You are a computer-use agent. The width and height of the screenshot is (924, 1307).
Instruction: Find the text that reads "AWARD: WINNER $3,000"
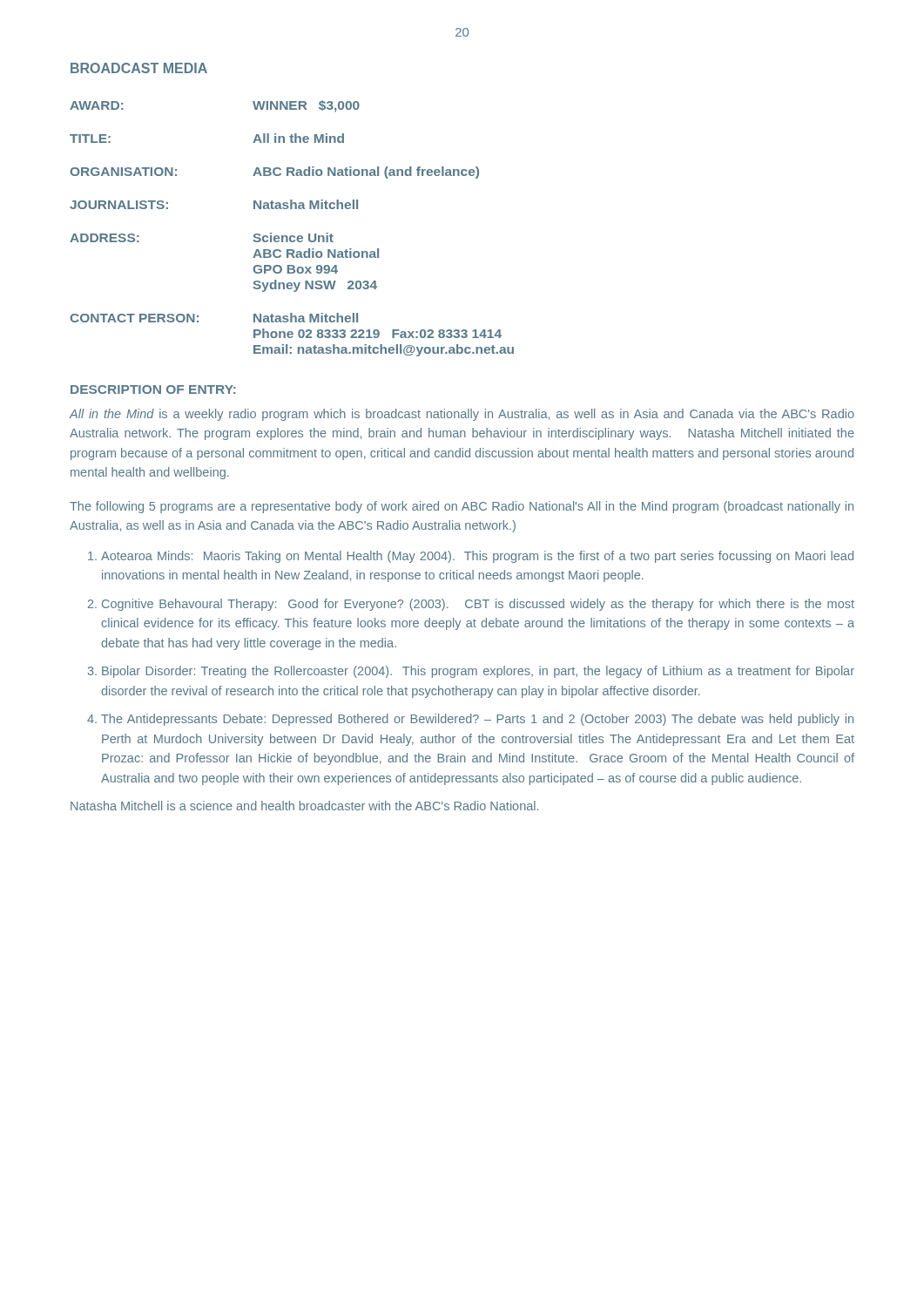pyautogui.click(x=105, y=106)
